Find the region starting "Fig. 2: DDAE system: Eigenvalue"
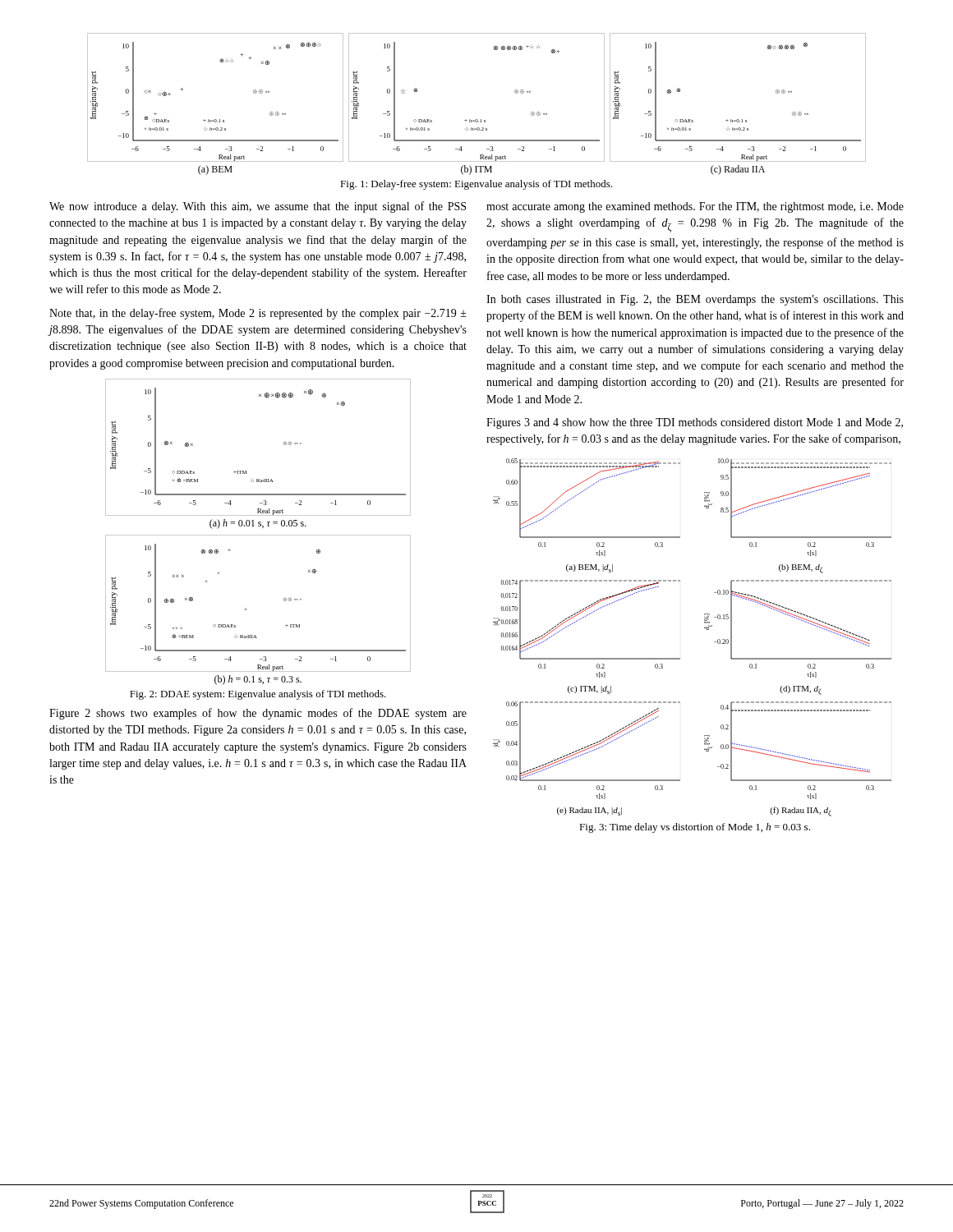 (258, 694)
